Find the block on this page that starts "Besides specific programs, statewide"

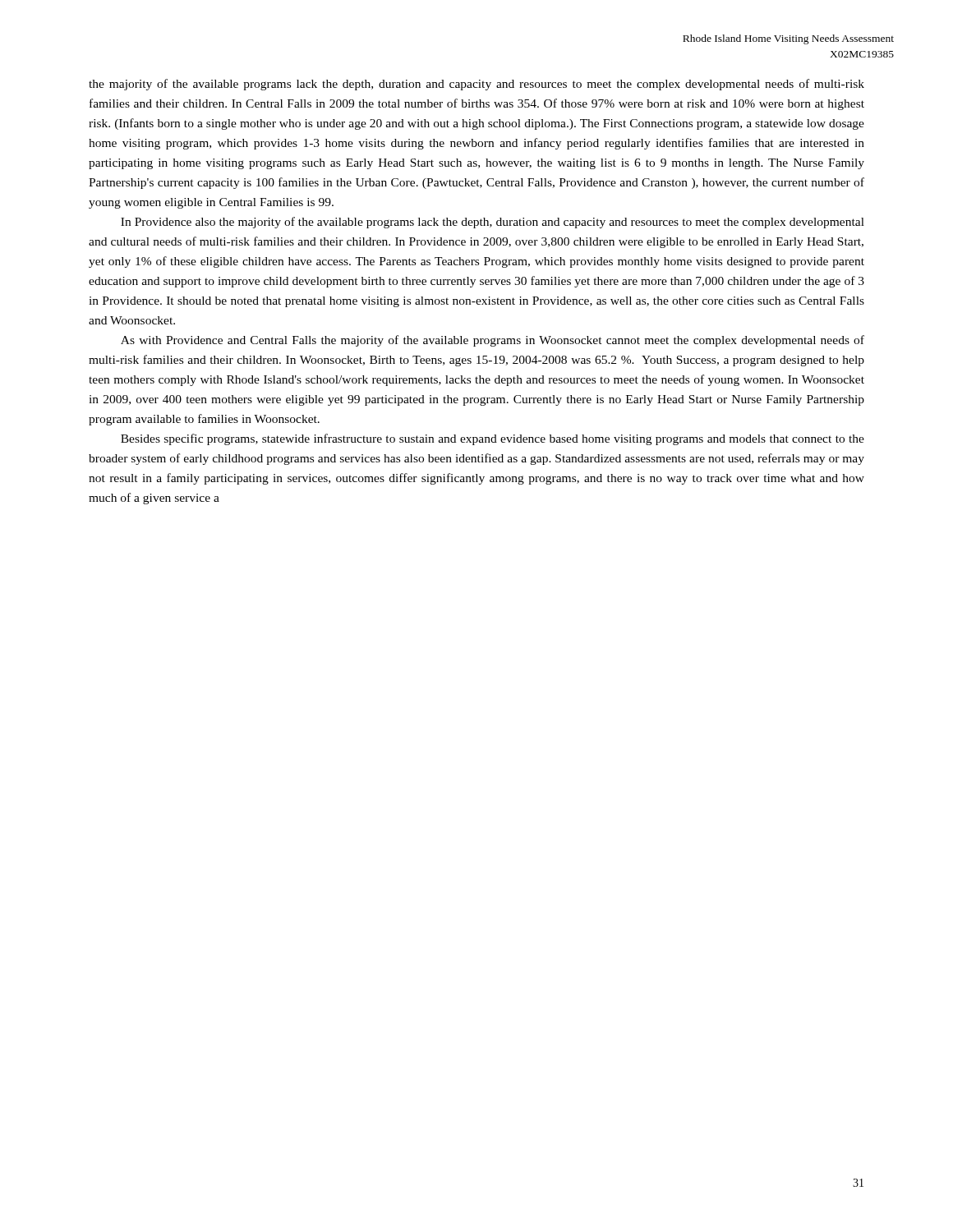click(476, 468)
